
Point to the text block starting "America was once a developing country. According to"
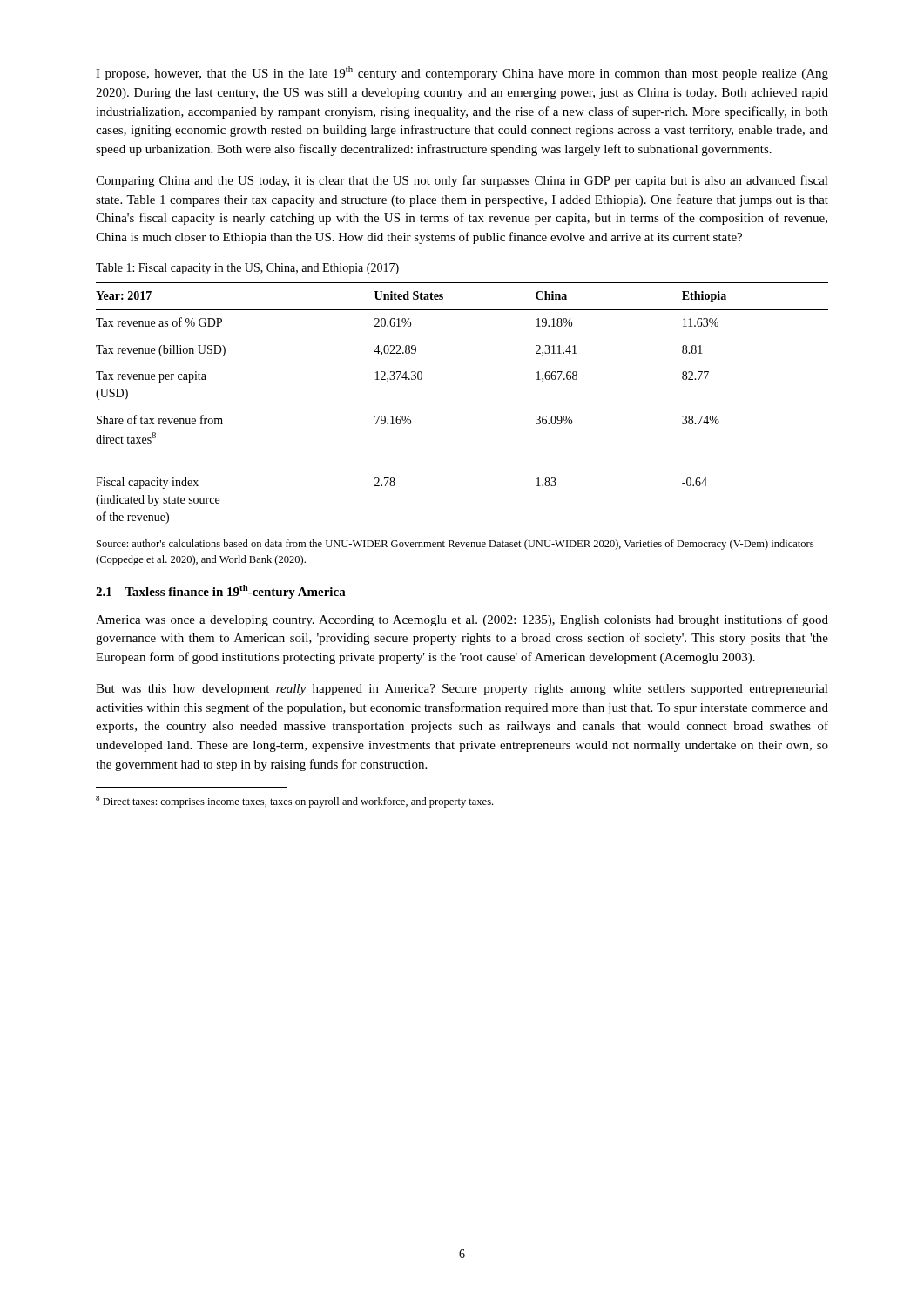(462, 638)
